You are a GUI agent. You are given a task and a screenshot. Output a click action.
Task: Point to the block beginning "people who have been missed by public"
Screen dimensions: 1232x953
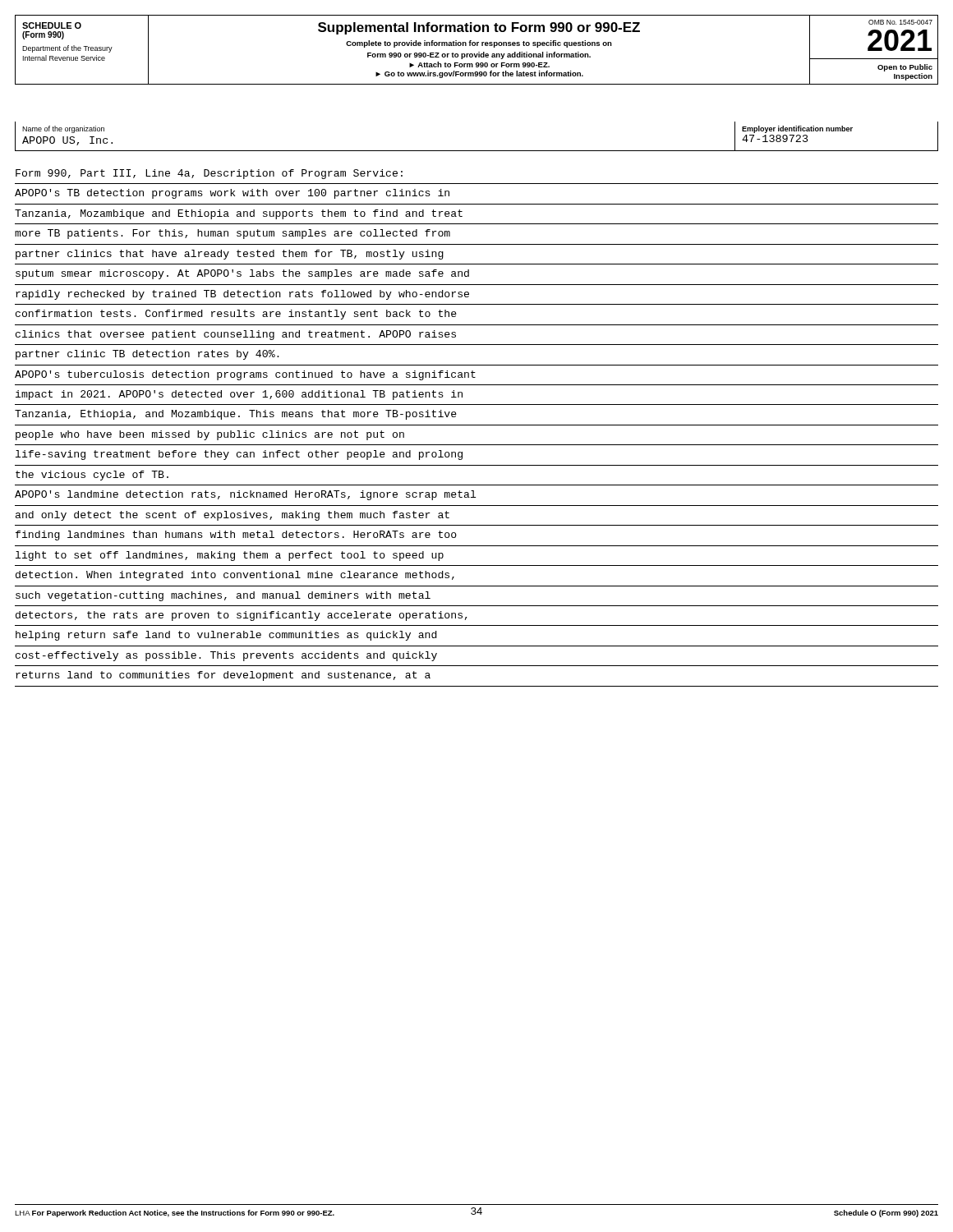coord(210,435)
